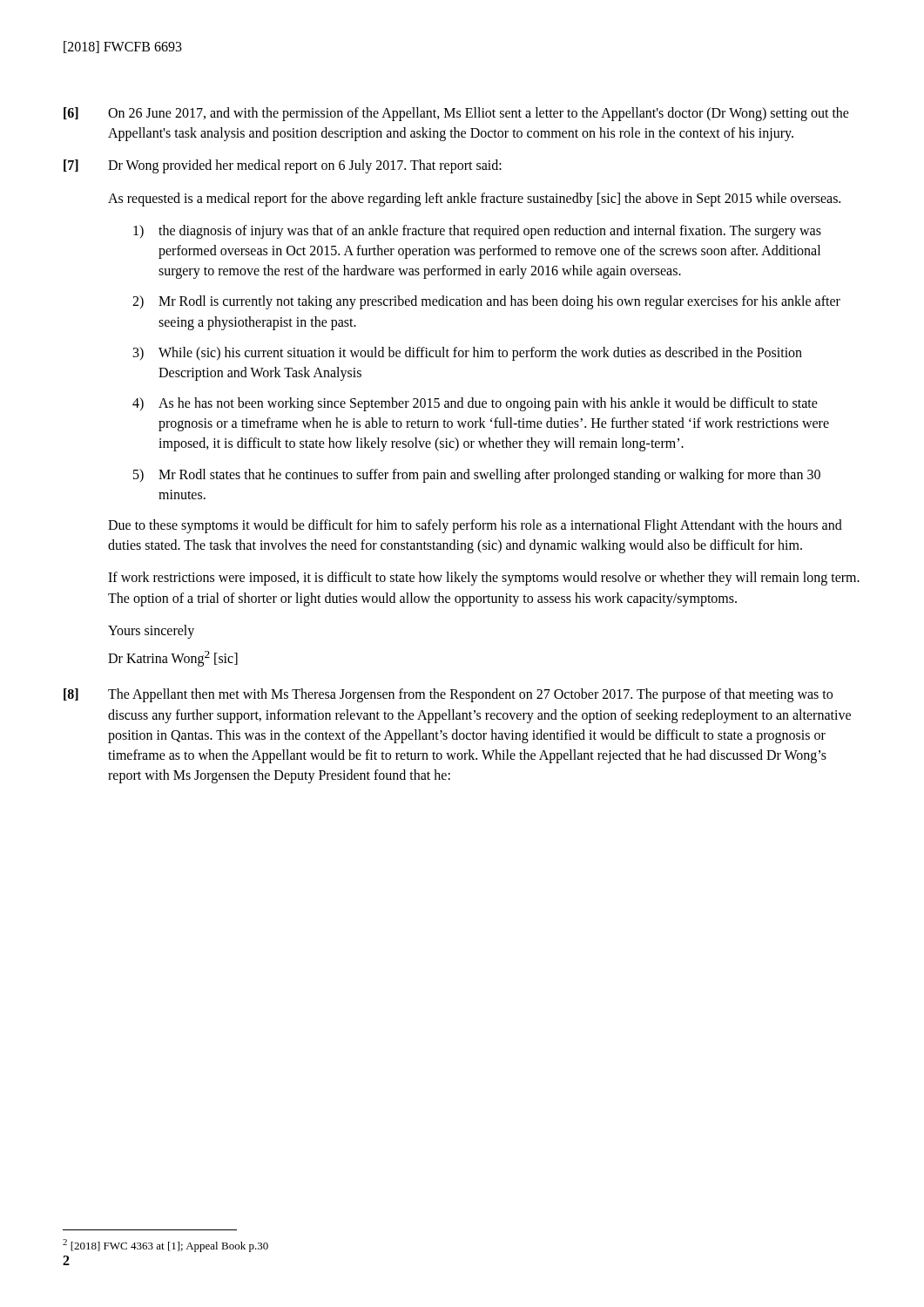
Task: Point to "Yours sincerely"
Action: [x=151, y=630]
